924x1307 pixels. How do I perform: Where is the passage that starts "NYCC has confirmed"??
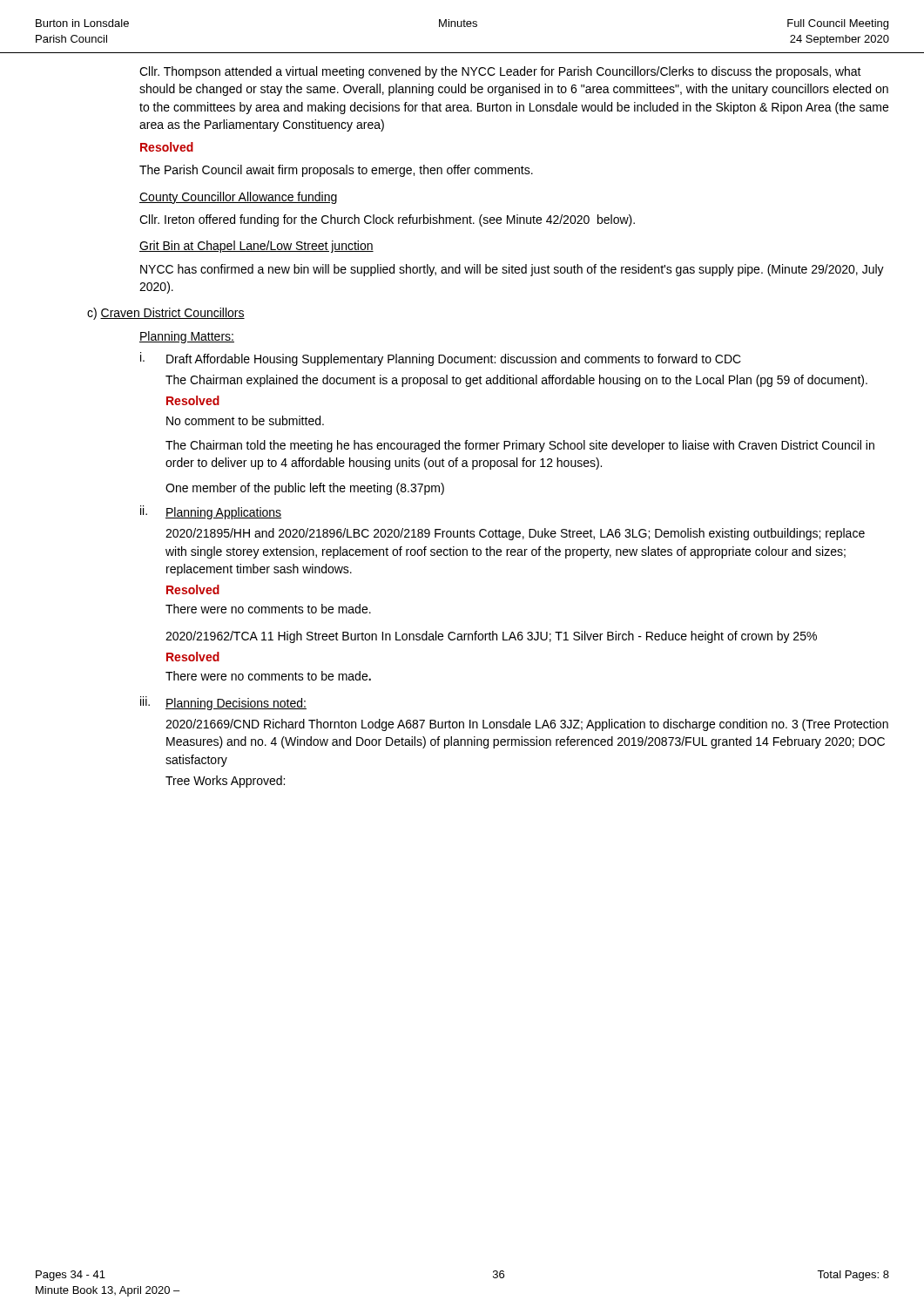(x=514, y=278)
